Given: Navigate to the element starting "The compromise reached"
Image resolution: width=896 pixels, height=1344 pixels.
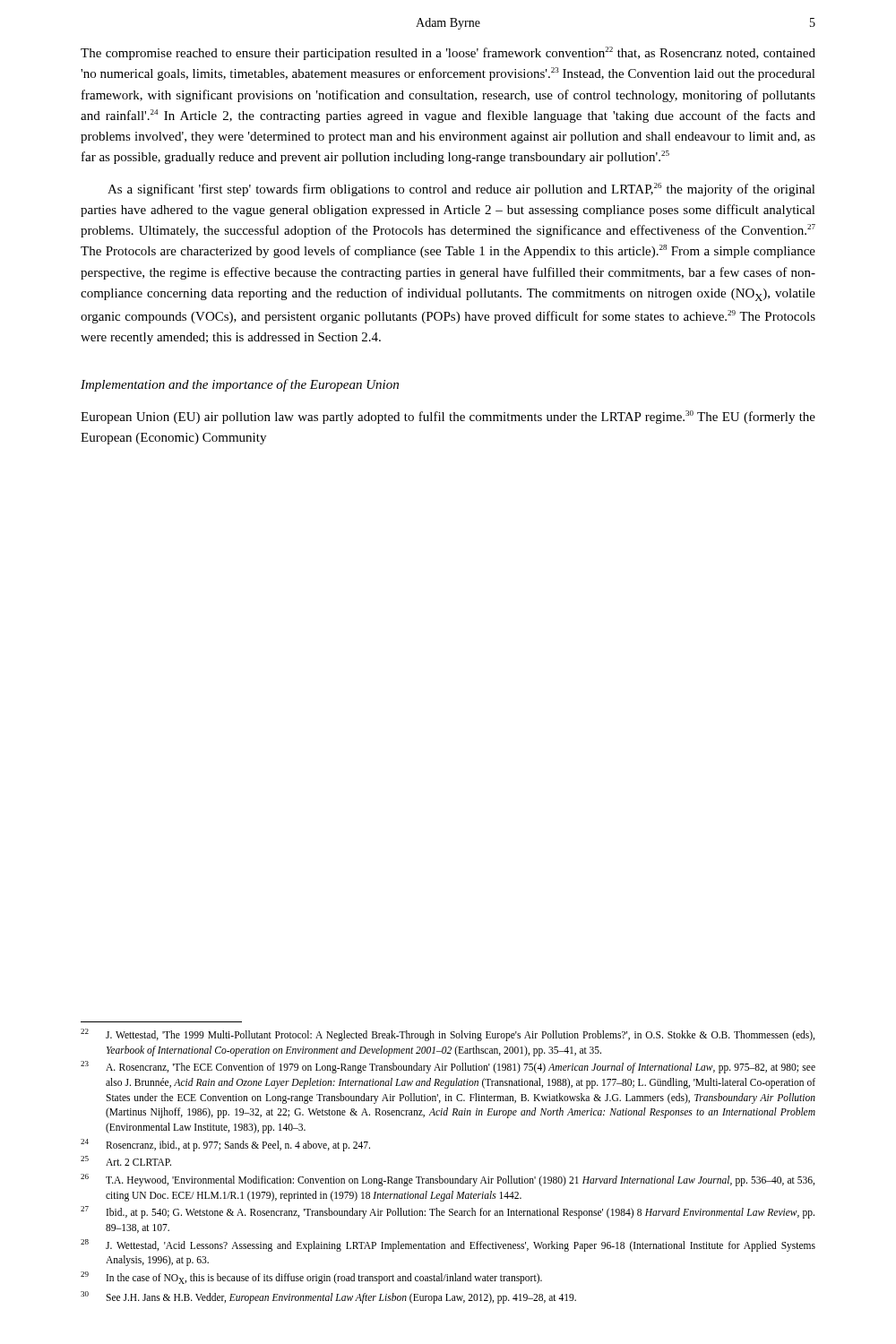Looking at the screenshot, I should click(x=448, y=106).
